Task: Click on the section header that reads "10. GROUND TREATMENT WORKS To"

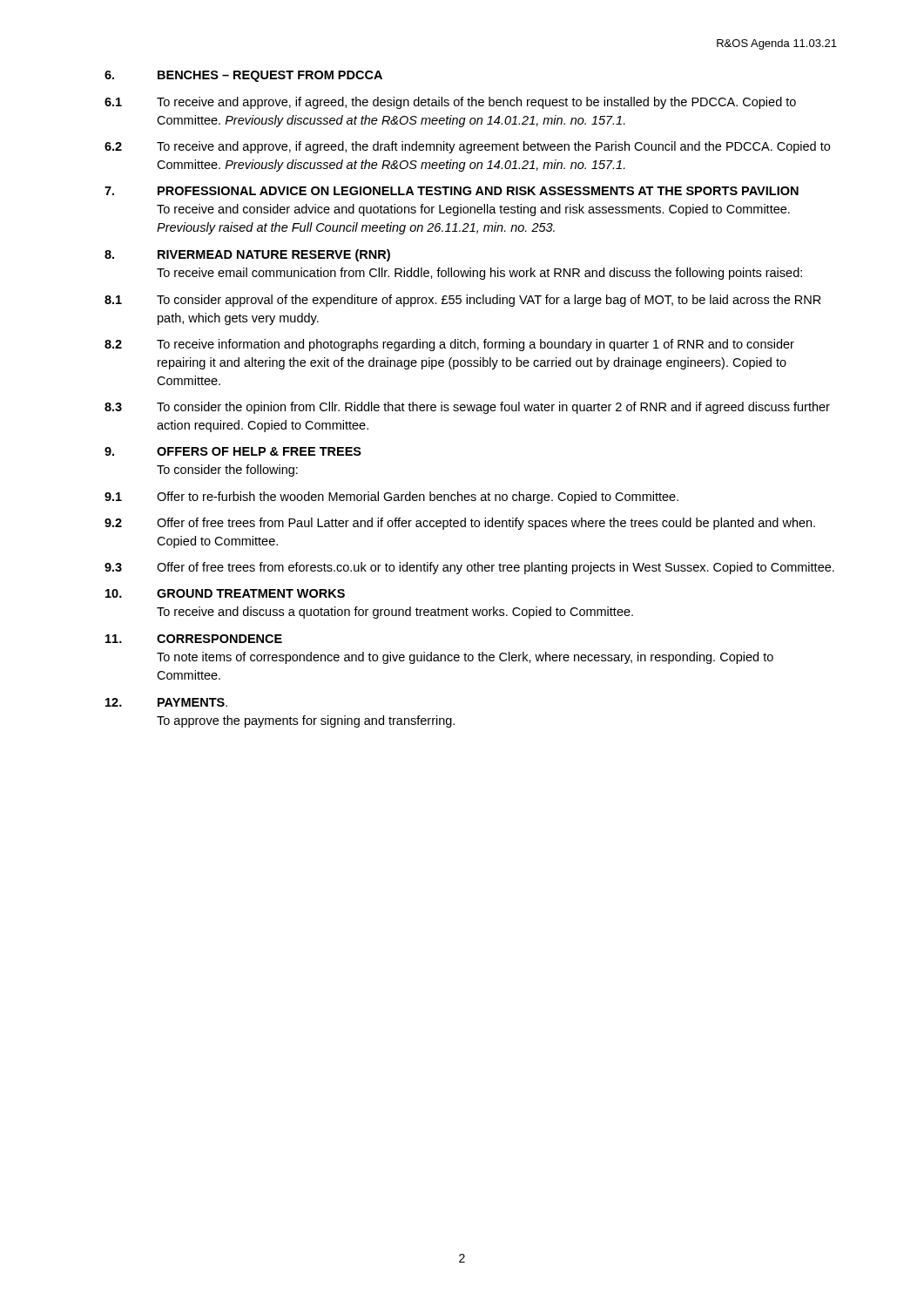Action: [x=471, y=603]
